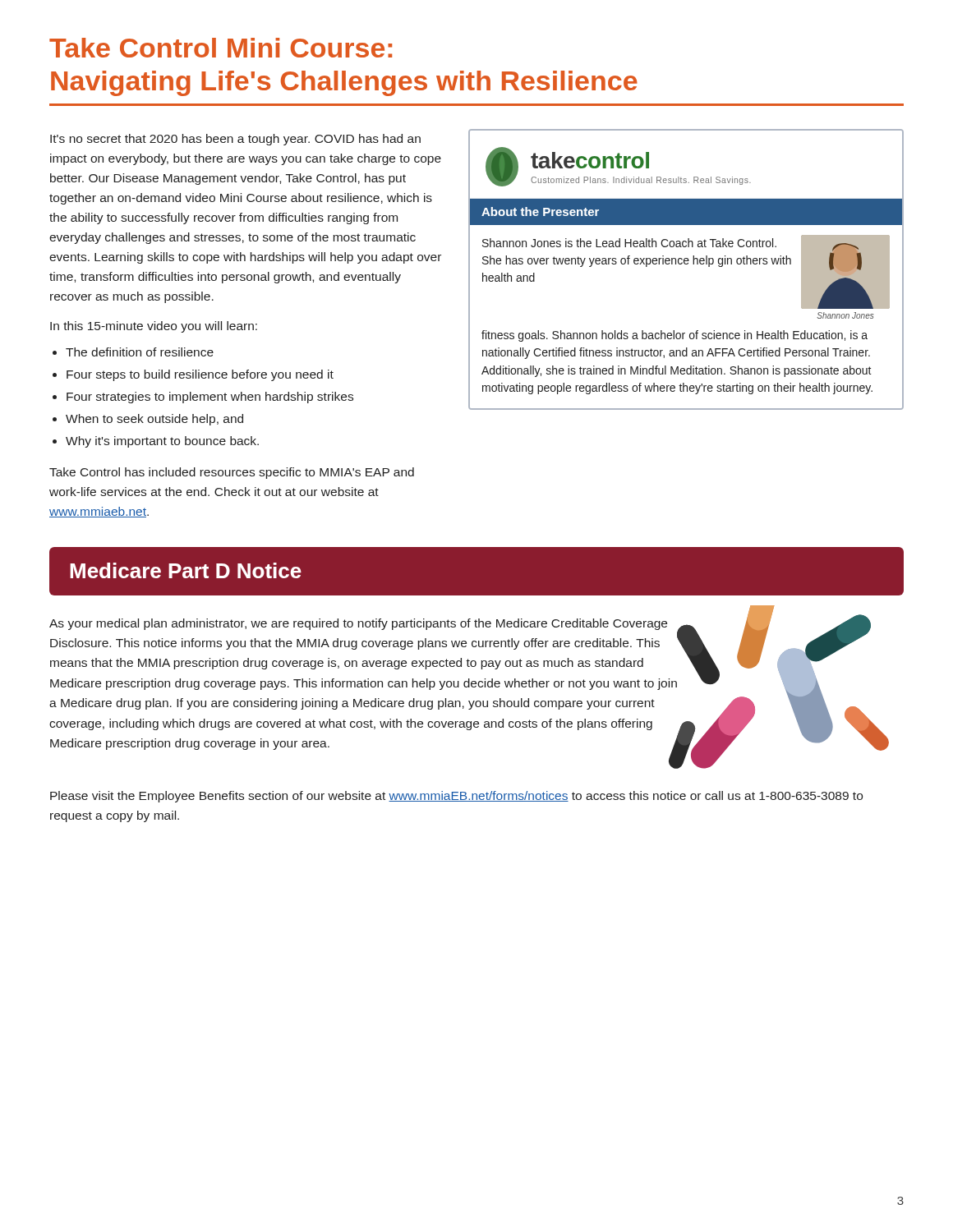Viewport: 953px width, 1232px height.
Task: Find "About the Presenter" on this page
Action: [x=540, y=212]
